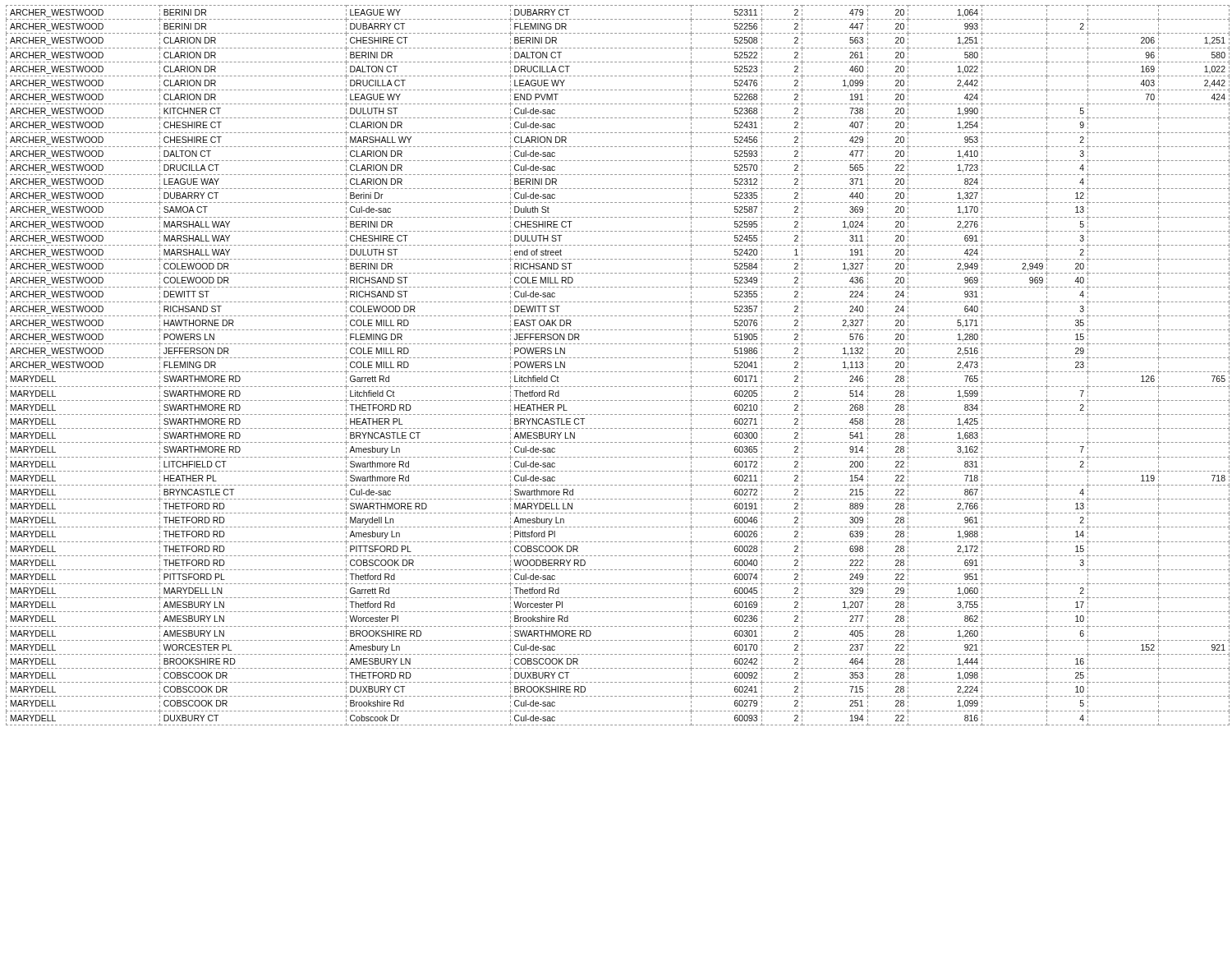Viewport: 1232px width, 953px height.
Task: Select the table
Action: click(x=616, y=365)
